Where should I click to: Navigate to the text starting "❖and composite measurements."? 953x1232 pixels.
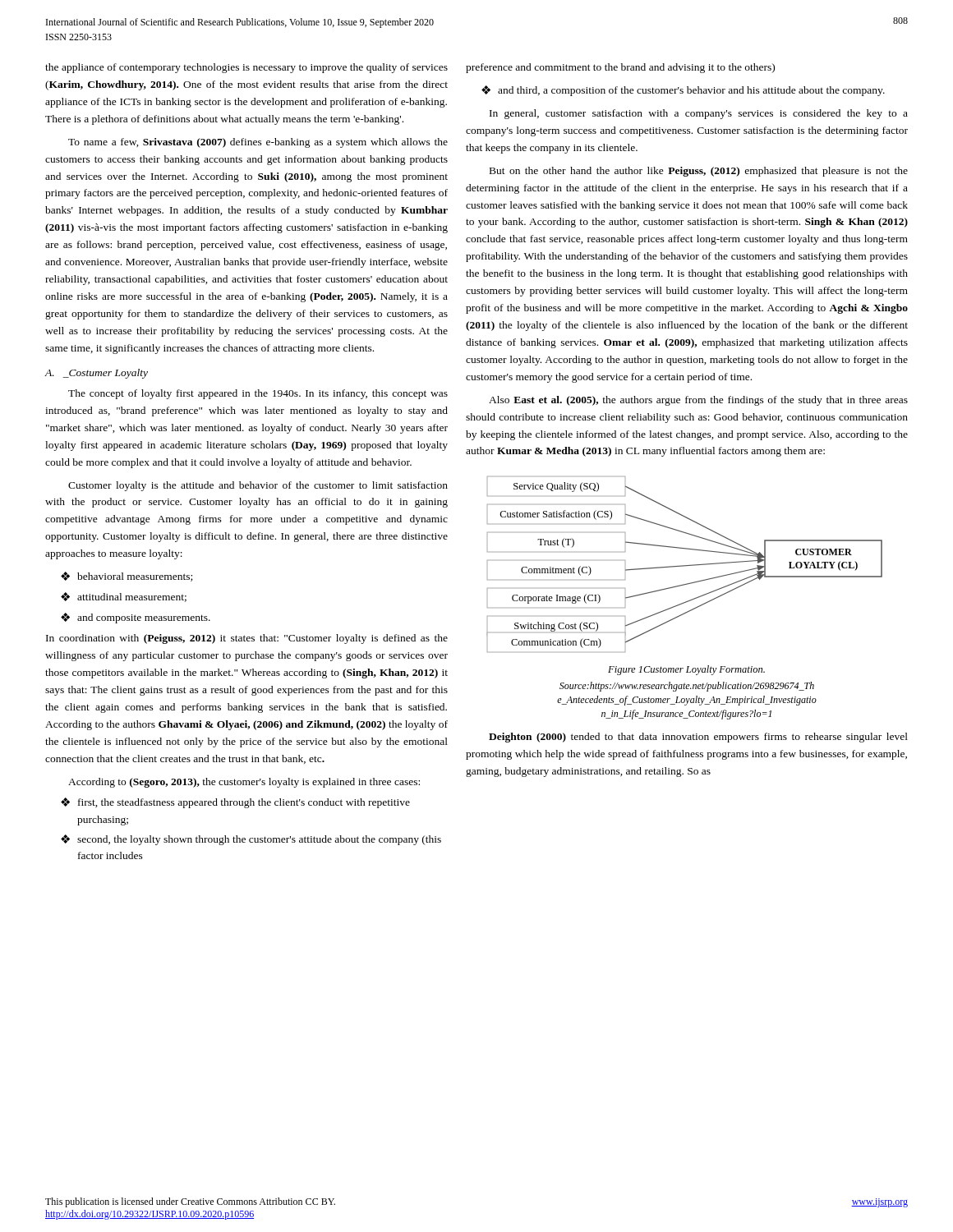click(x=135, y=618)
